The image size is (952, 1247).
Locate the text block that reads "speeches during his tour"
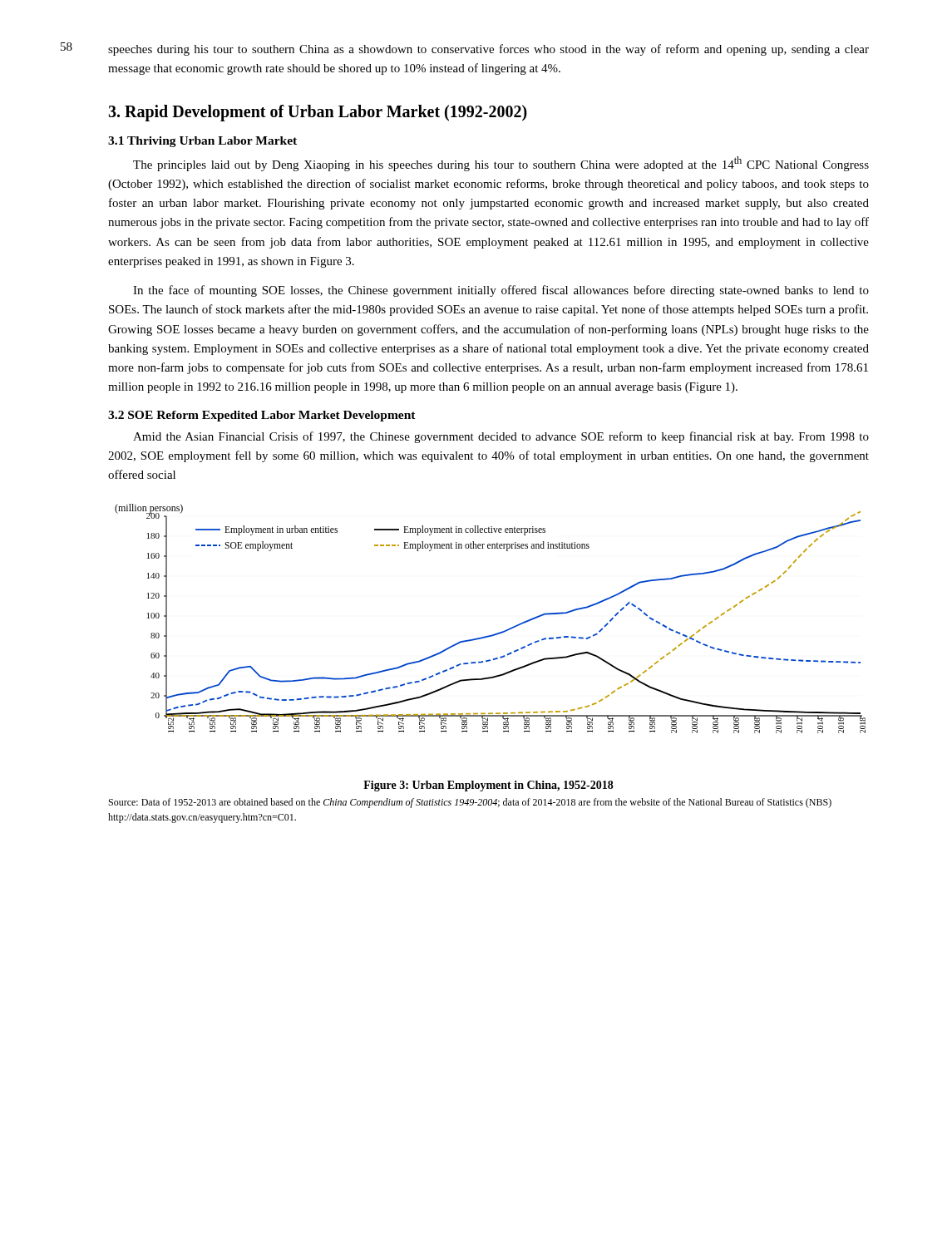(x=488, y=59)
